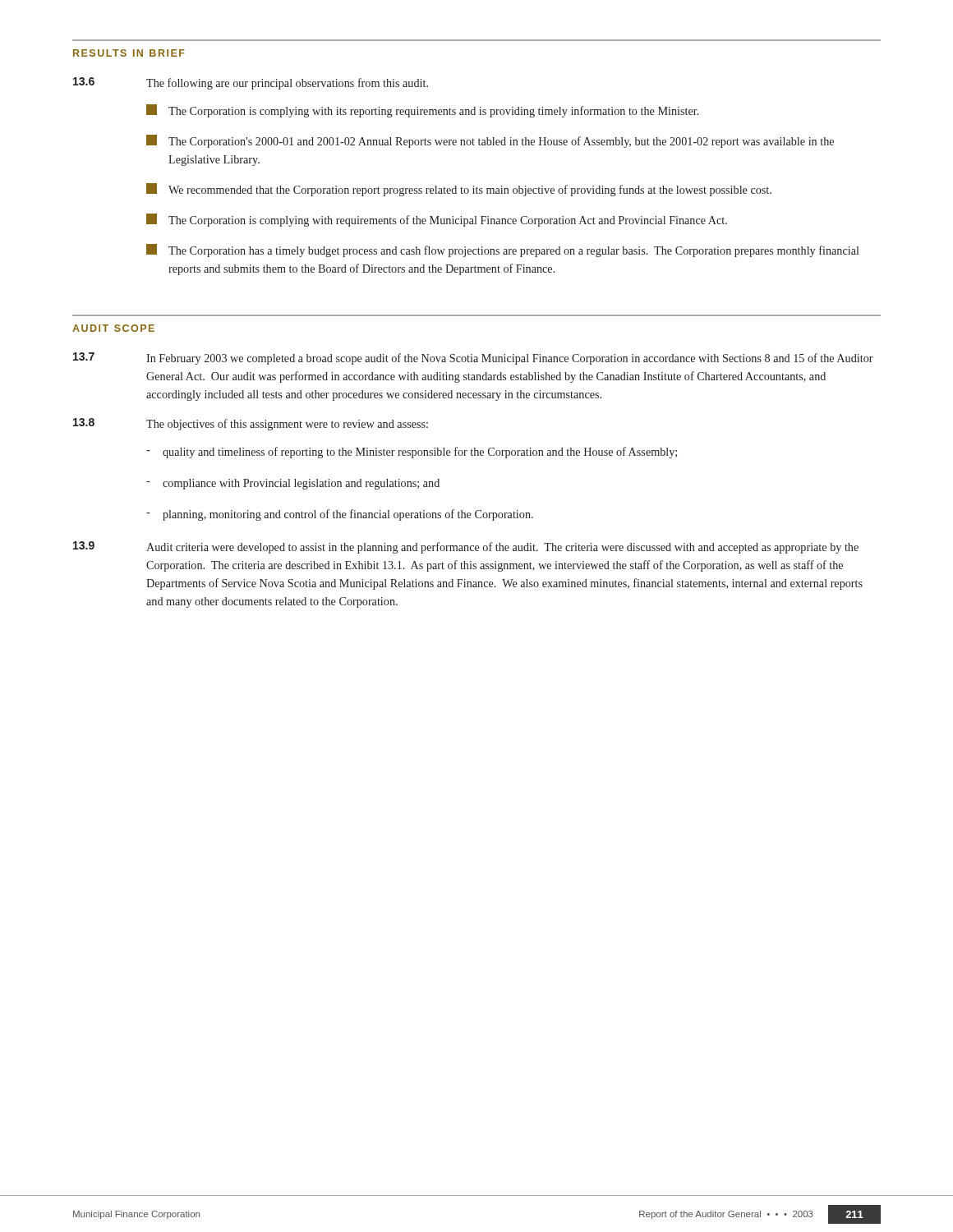Point to the passage starting "7 In February 2003 we completed a broad"

point(476,376)
